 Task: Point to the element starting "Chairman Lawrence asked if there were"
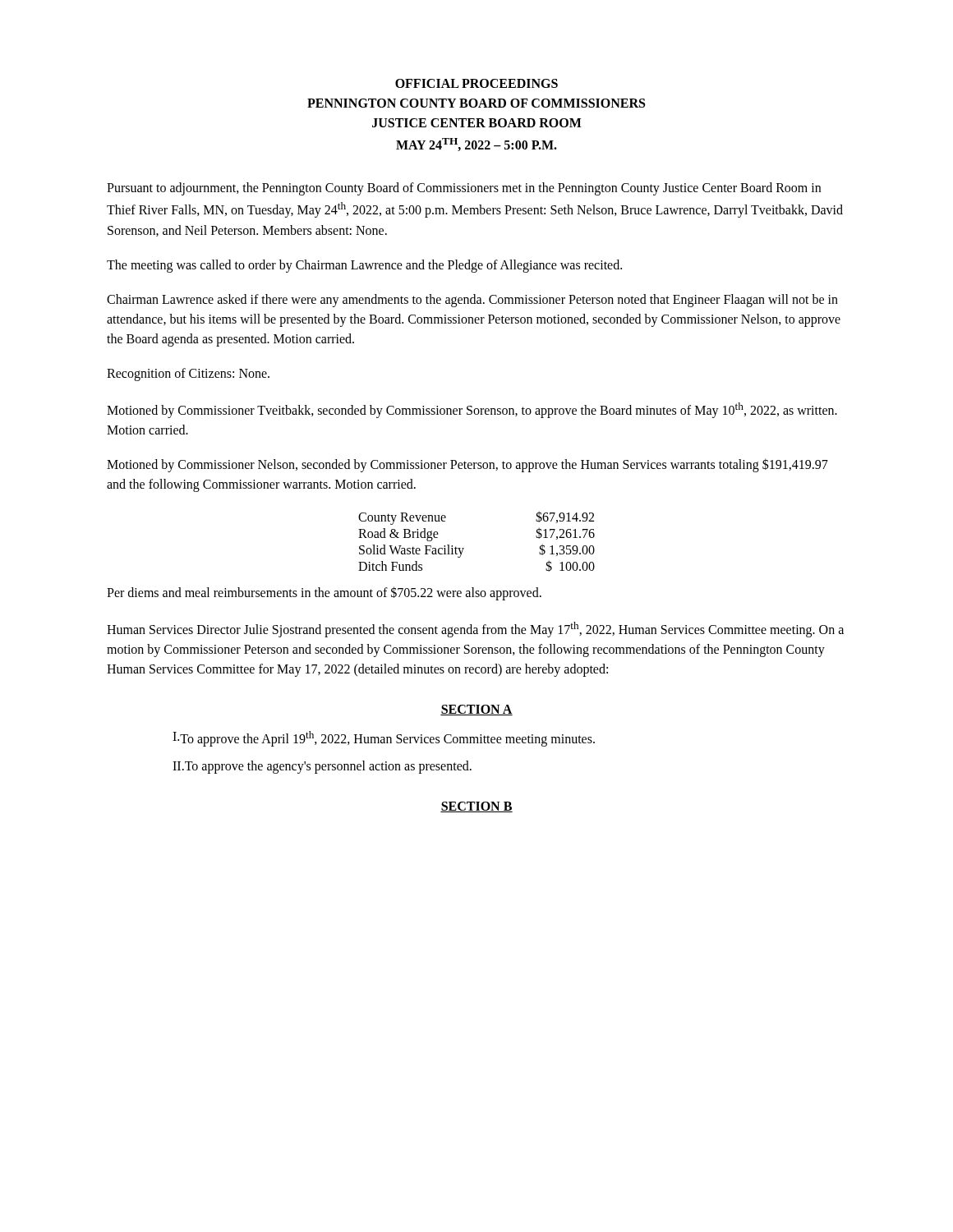[474, 319]
